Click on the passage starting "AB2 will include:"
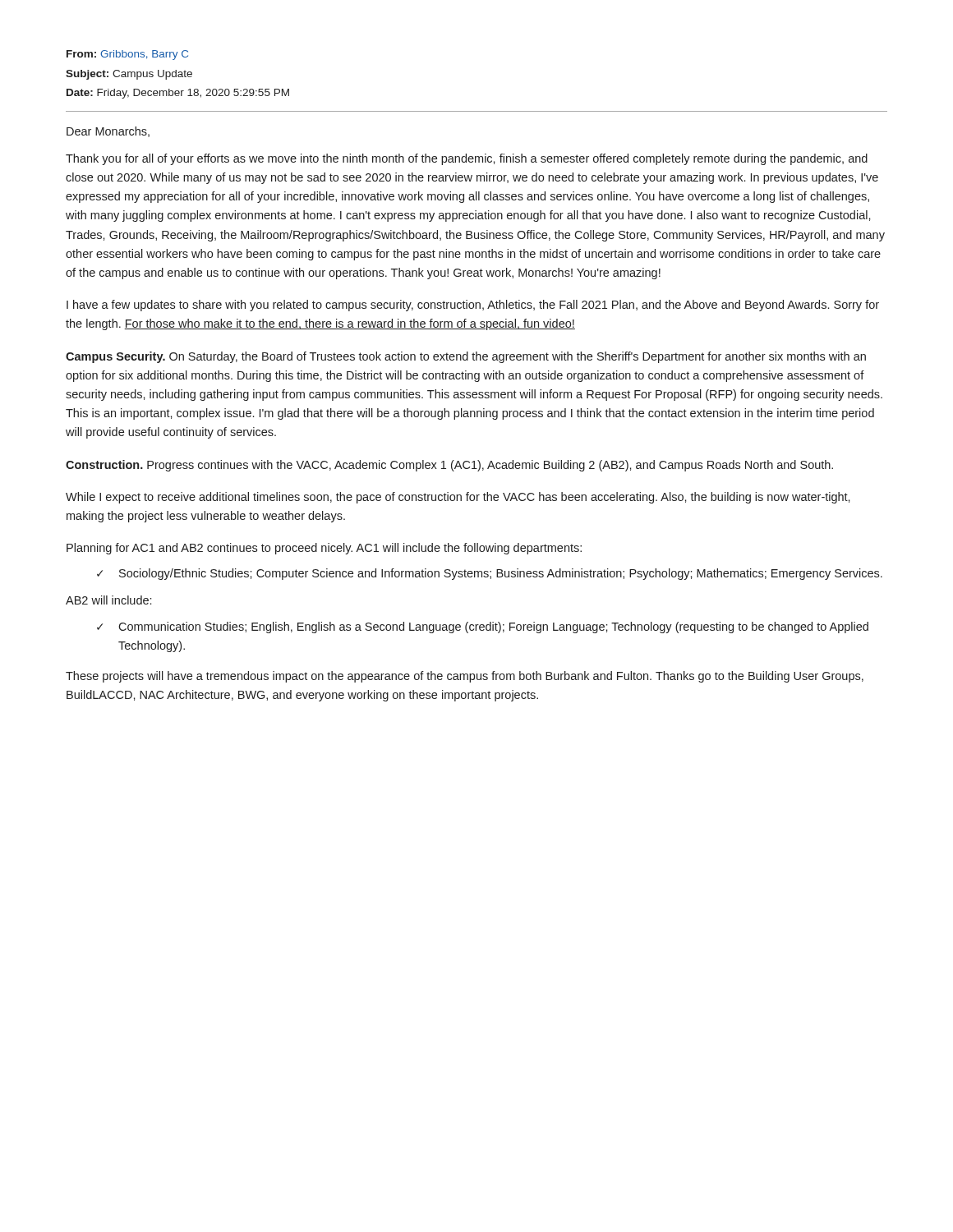Screen dimensions: 1232x953 (x=109, y=601)
